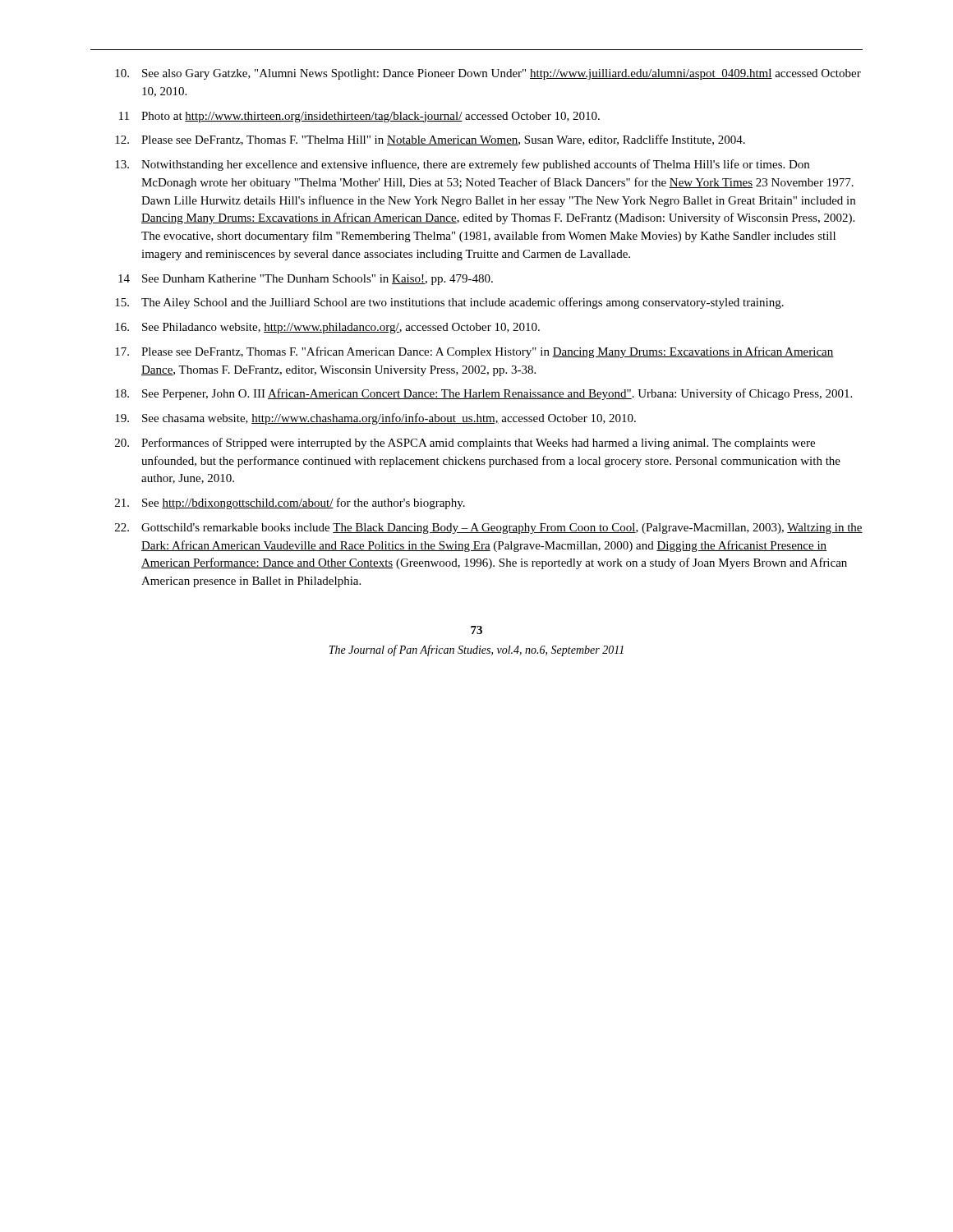This screenshot has height=1232, width=953.
Task: Locate the block of text that opens with "19. See chasama"
Action: pyautogui.click(x=476, y=419)
